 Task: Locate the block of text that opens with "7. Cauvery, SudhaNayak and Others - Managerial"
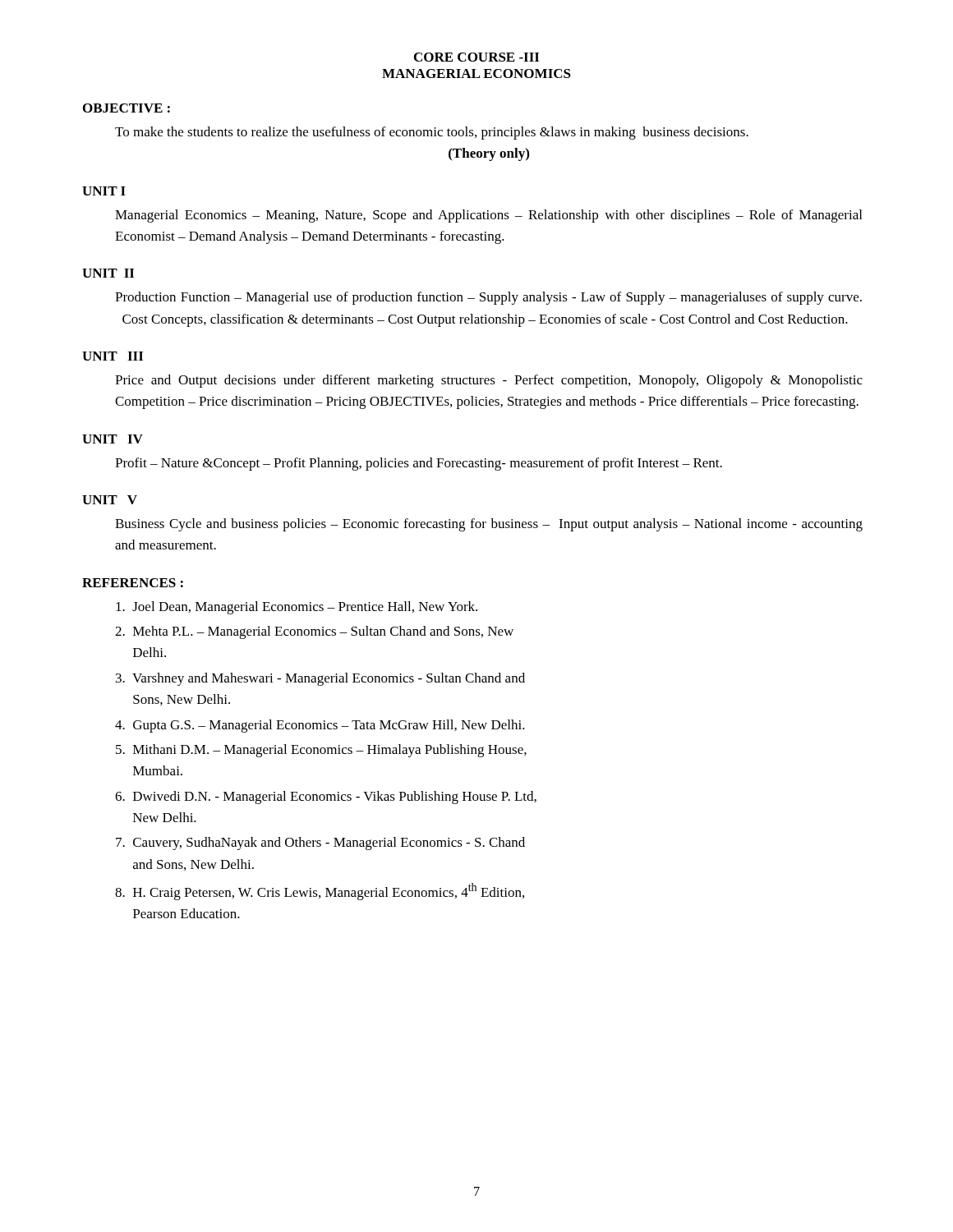(x=320, y=853)
